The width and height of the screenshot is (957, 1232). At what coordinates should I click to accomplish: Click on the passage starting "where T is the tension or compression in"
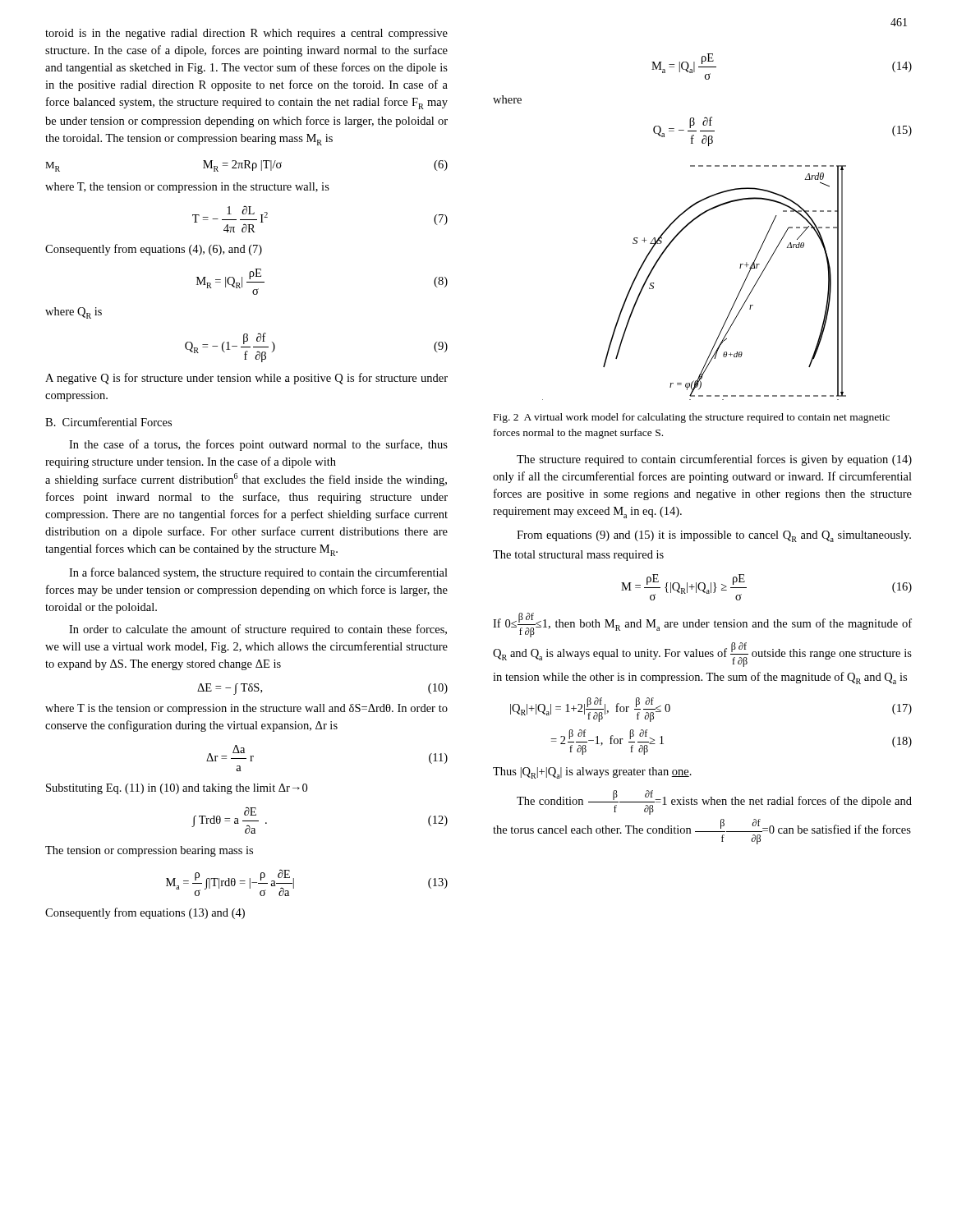246,717
